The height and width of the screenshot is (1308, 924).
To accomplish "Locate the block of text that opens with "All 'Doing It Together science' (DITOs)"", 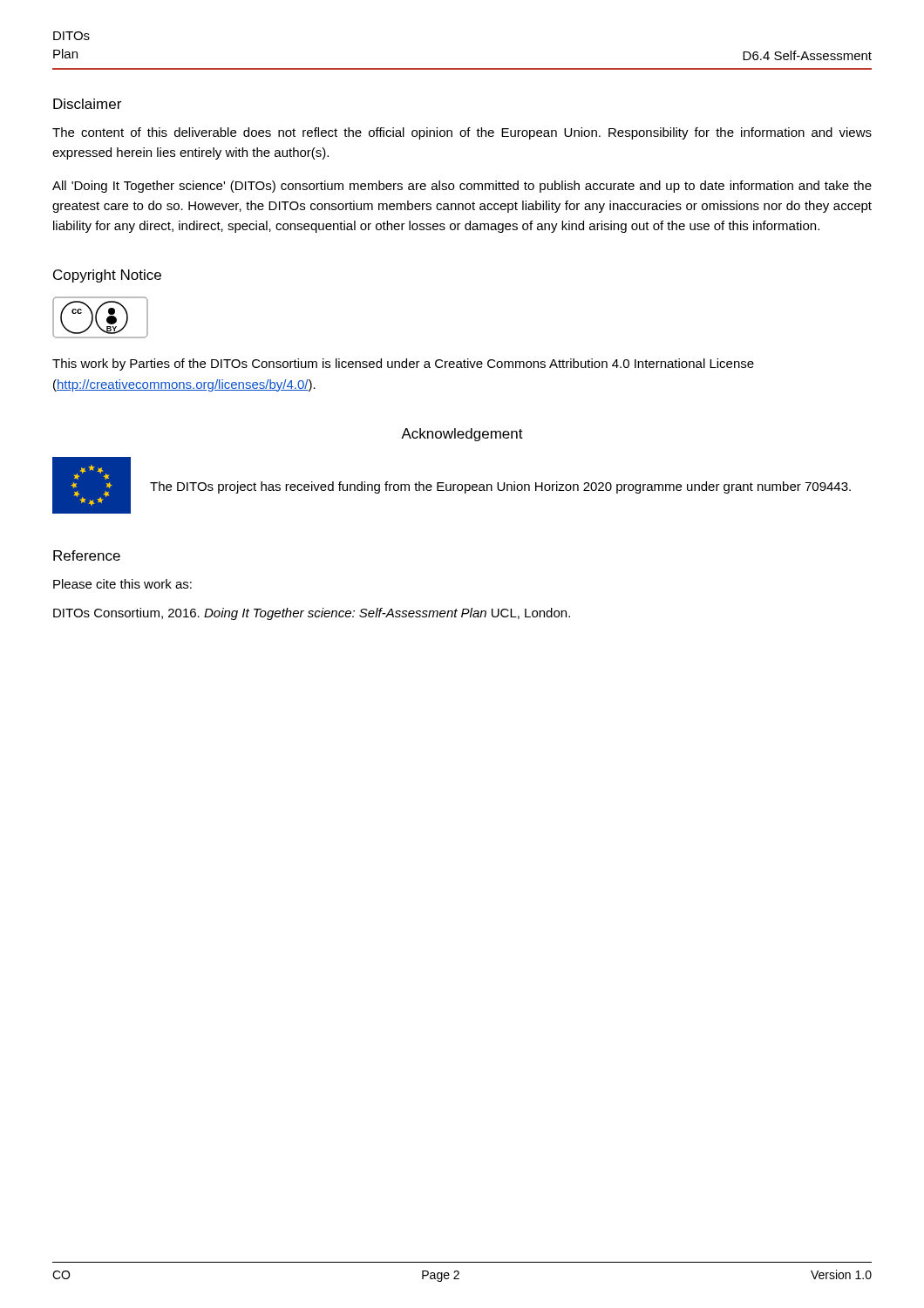I will 462,205.
